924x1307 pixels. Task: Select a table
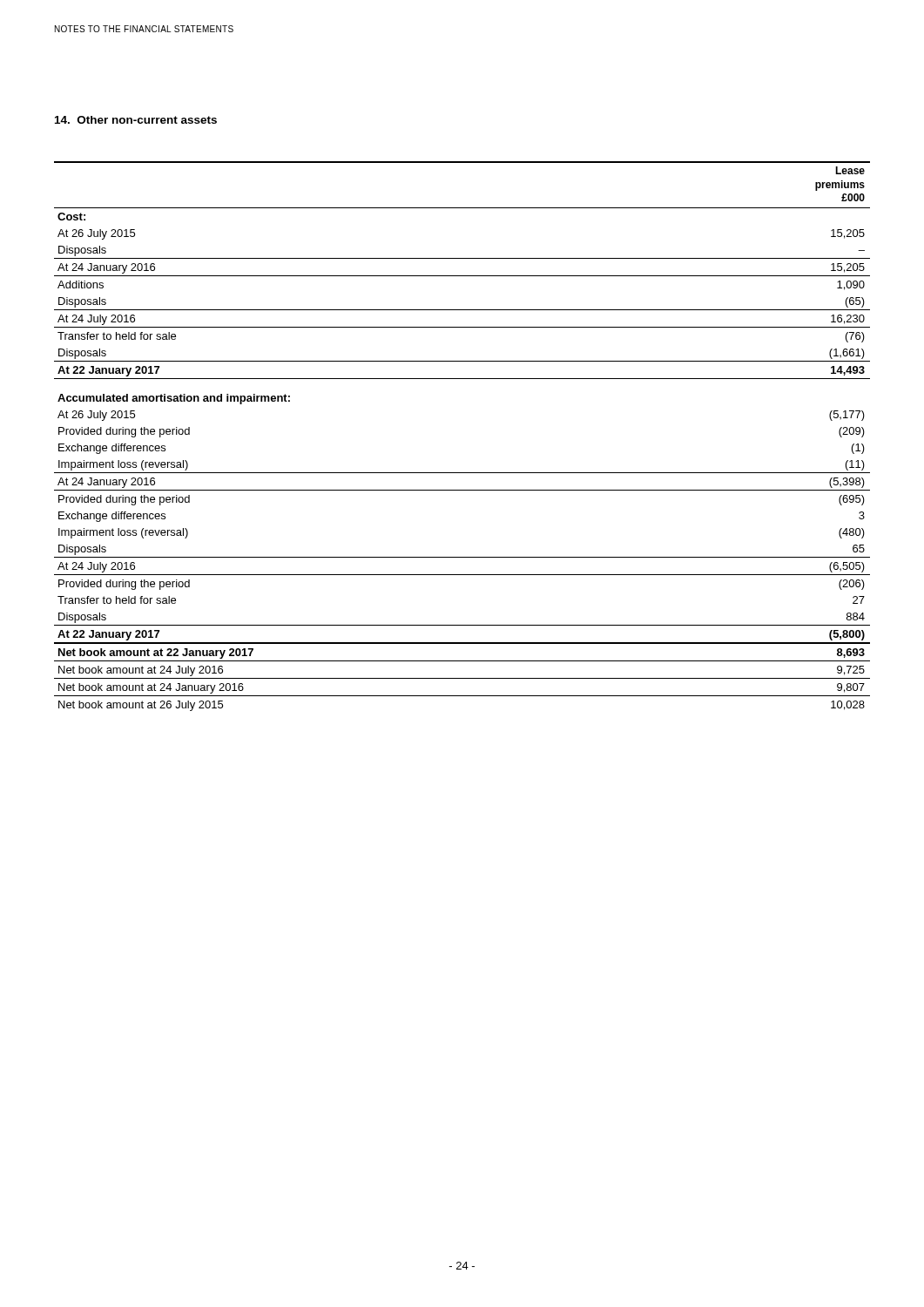[x=462, y=437]
